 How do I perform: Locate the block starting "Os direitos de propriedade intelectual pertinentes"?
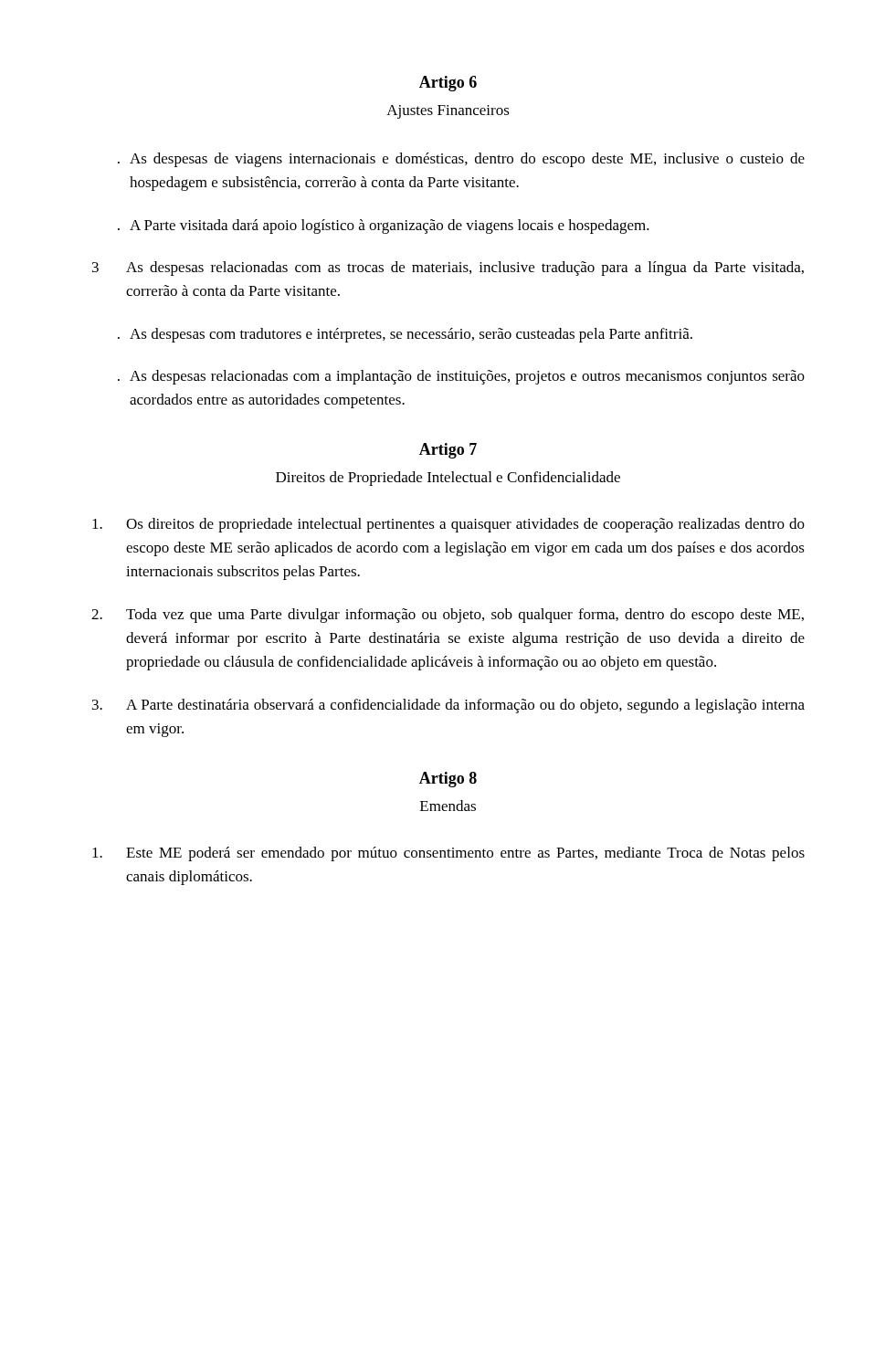(x=448, y=548)
